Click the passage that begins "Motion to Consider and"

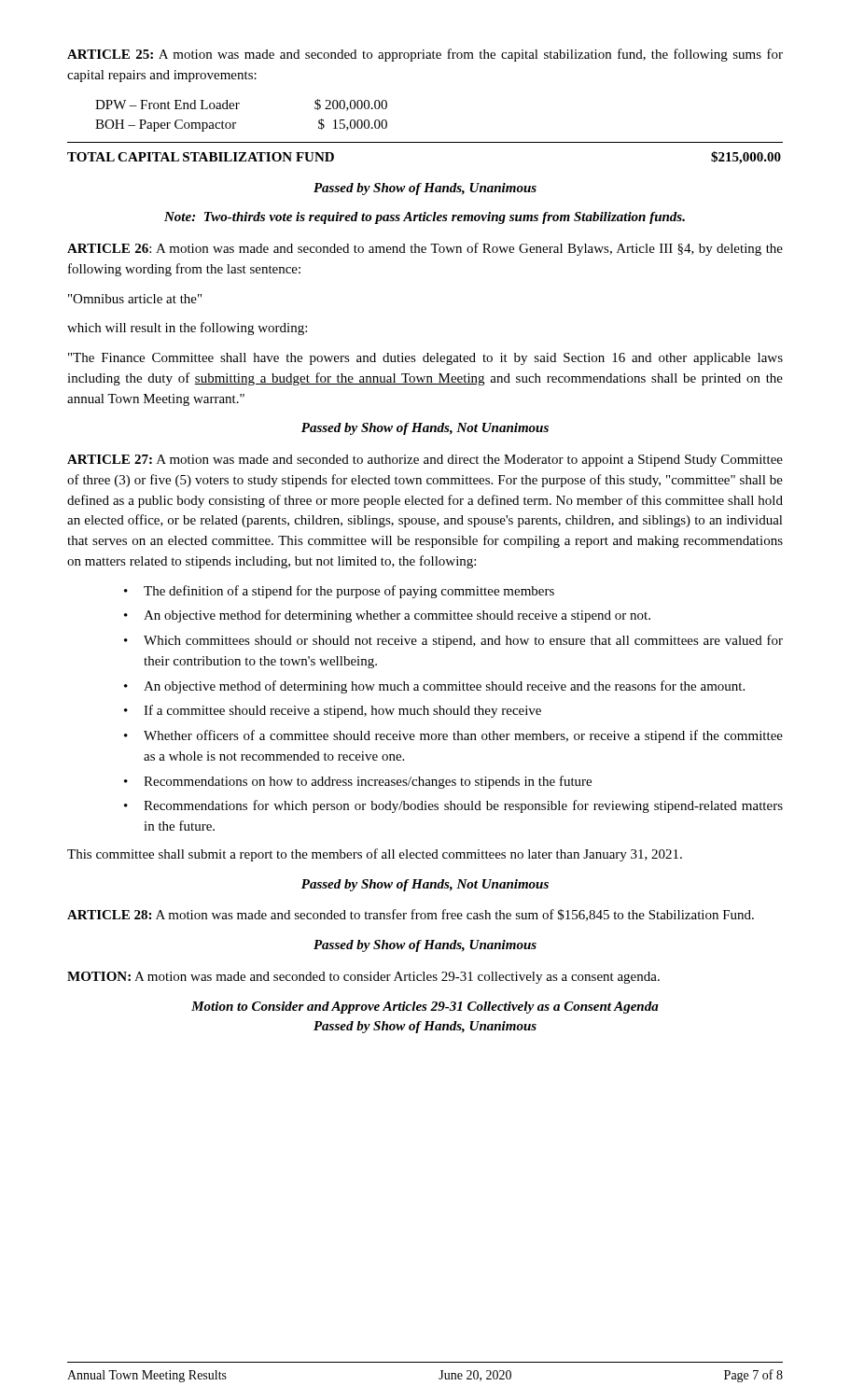point(425,1017)
